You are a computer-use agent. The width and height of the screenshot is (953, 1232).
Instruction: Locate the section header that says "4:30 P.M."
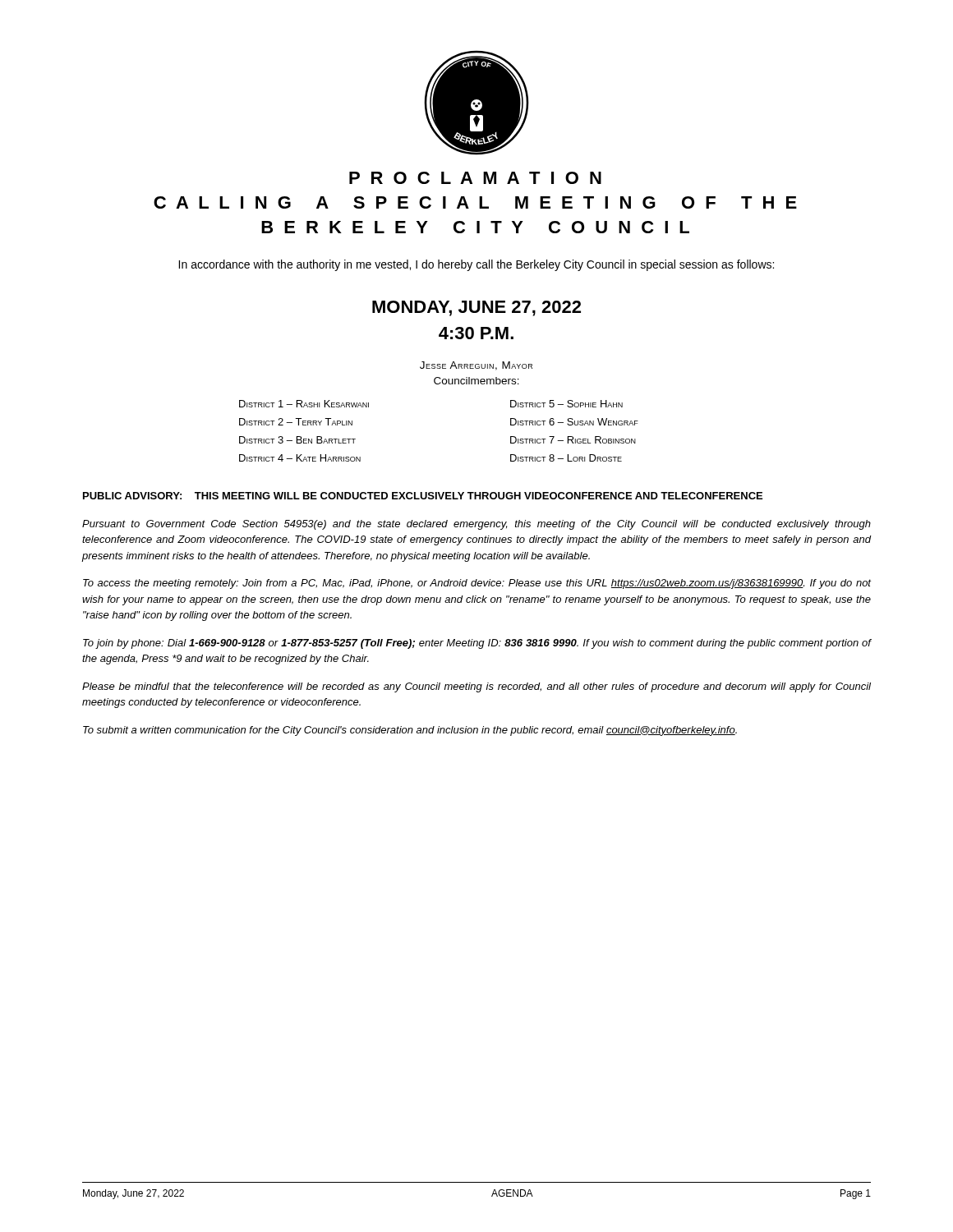tap(476, 333)
